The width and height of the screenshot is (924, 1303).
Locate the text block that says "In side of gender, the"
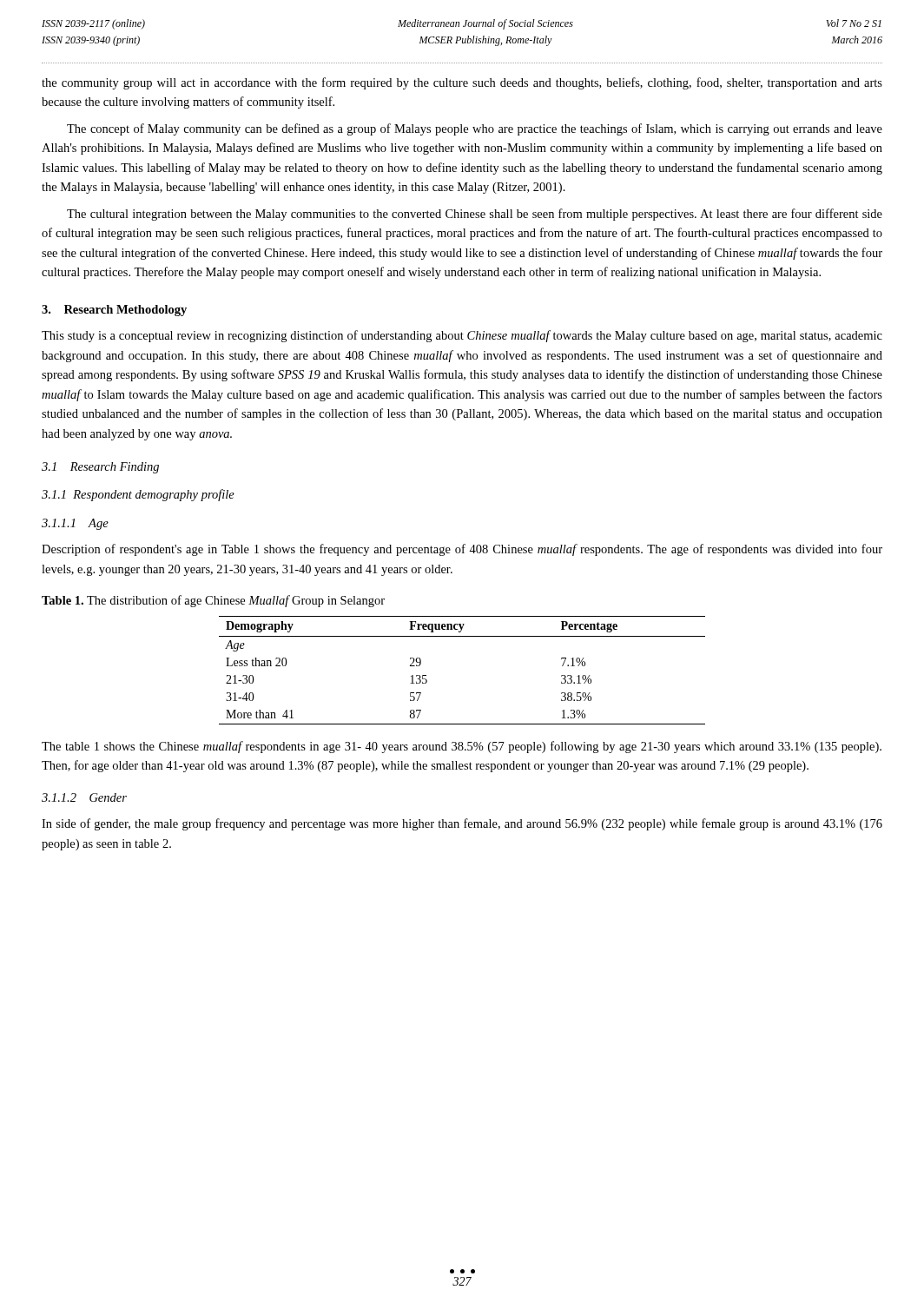pos(462,834)
